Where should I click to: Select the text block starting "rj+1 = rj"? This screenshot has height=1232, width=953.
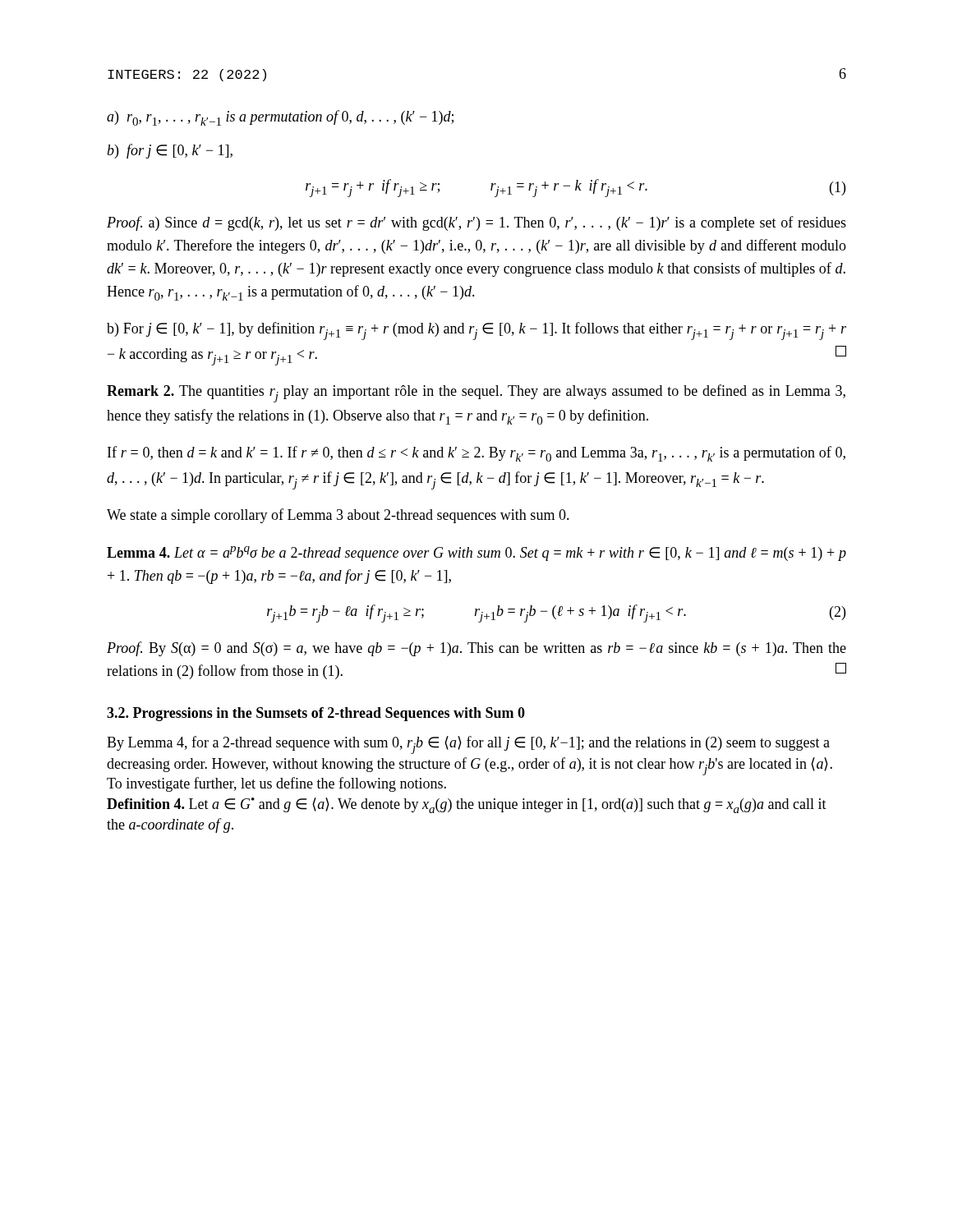tap(576, 187)
